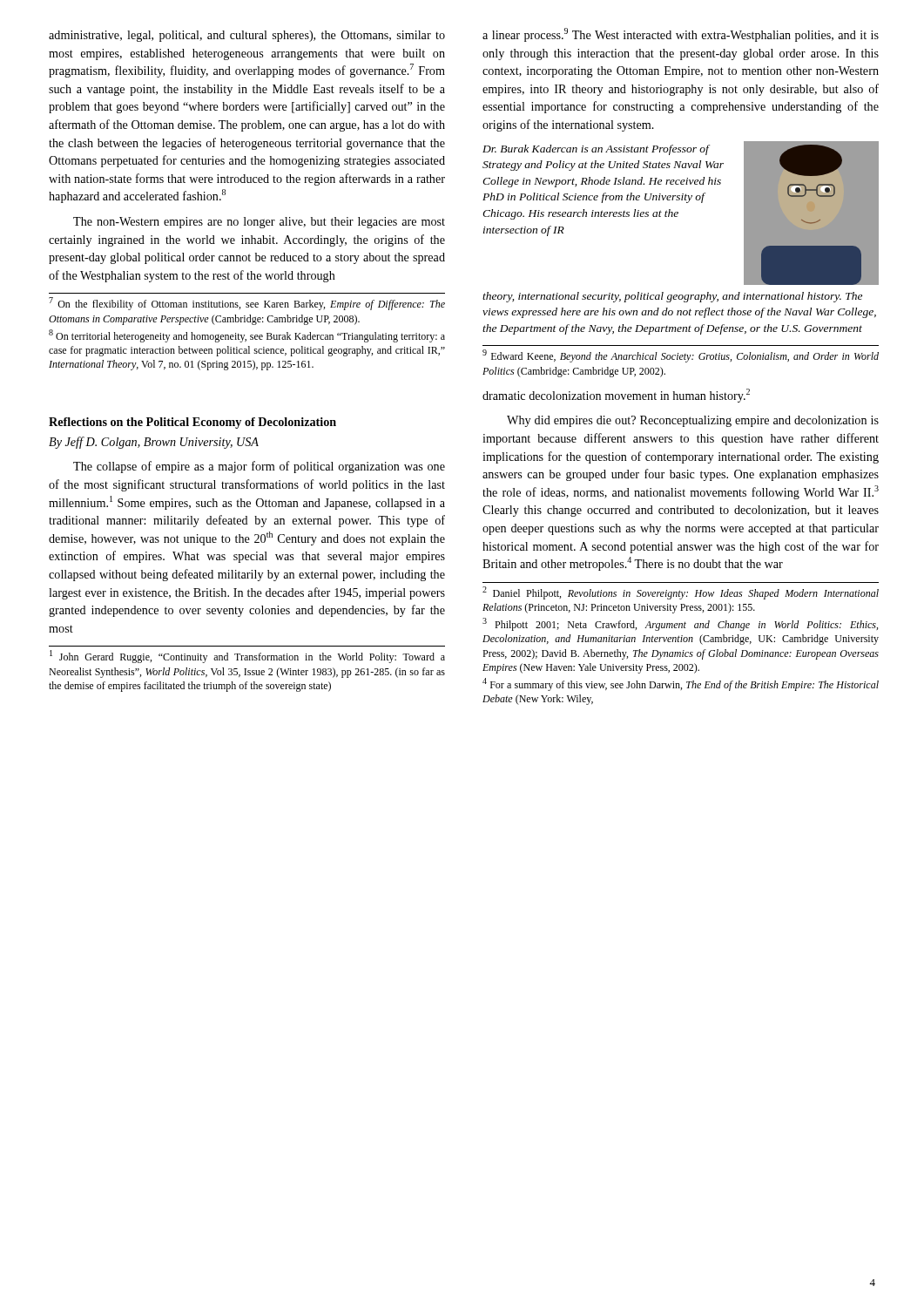Click the section header that begins "Reflections on the"
The height and width of the screenshot is (1307, 924).
pyautogui.click(x=247, y=422)
